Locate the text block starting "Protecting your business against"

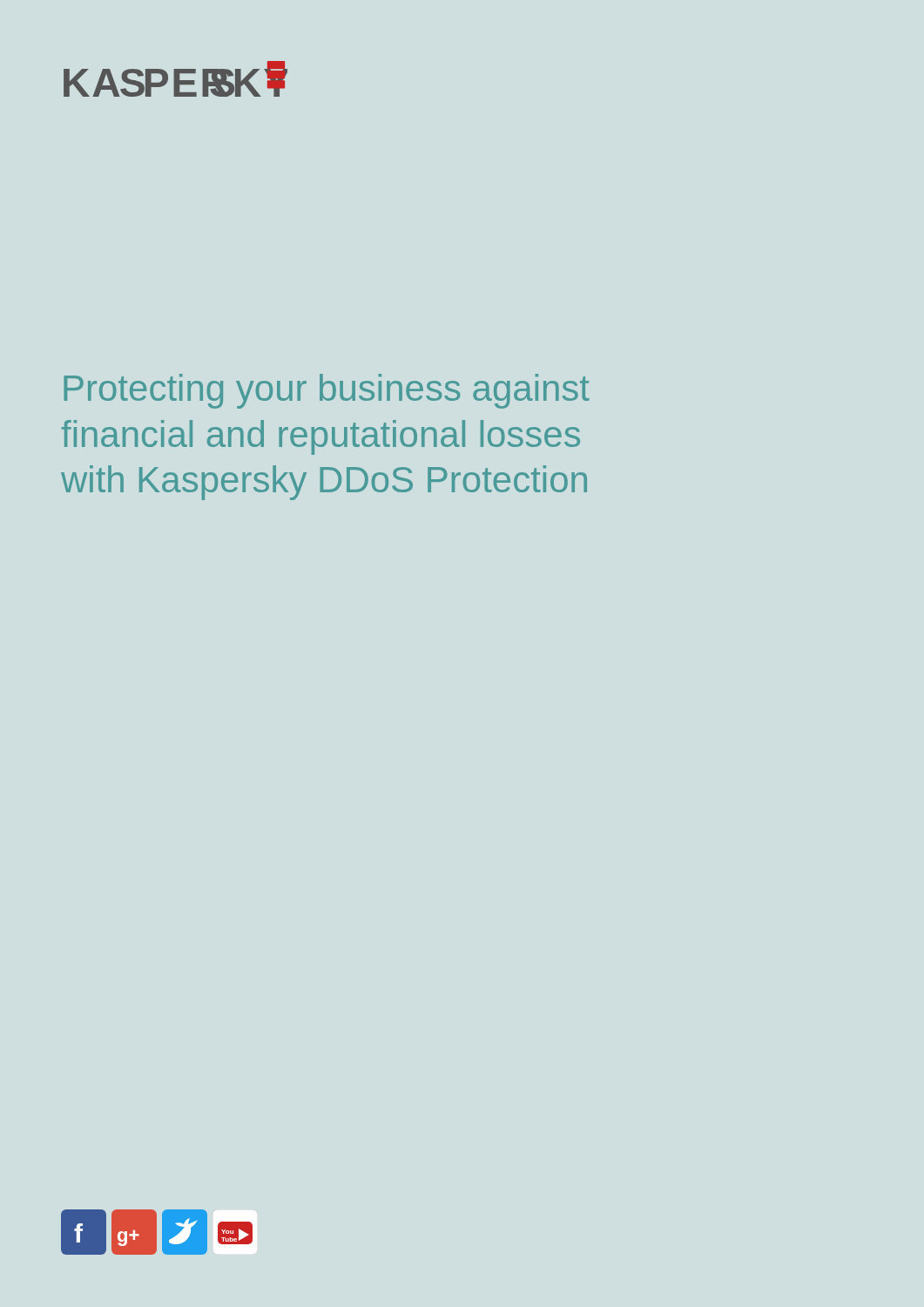coord(331,435)
